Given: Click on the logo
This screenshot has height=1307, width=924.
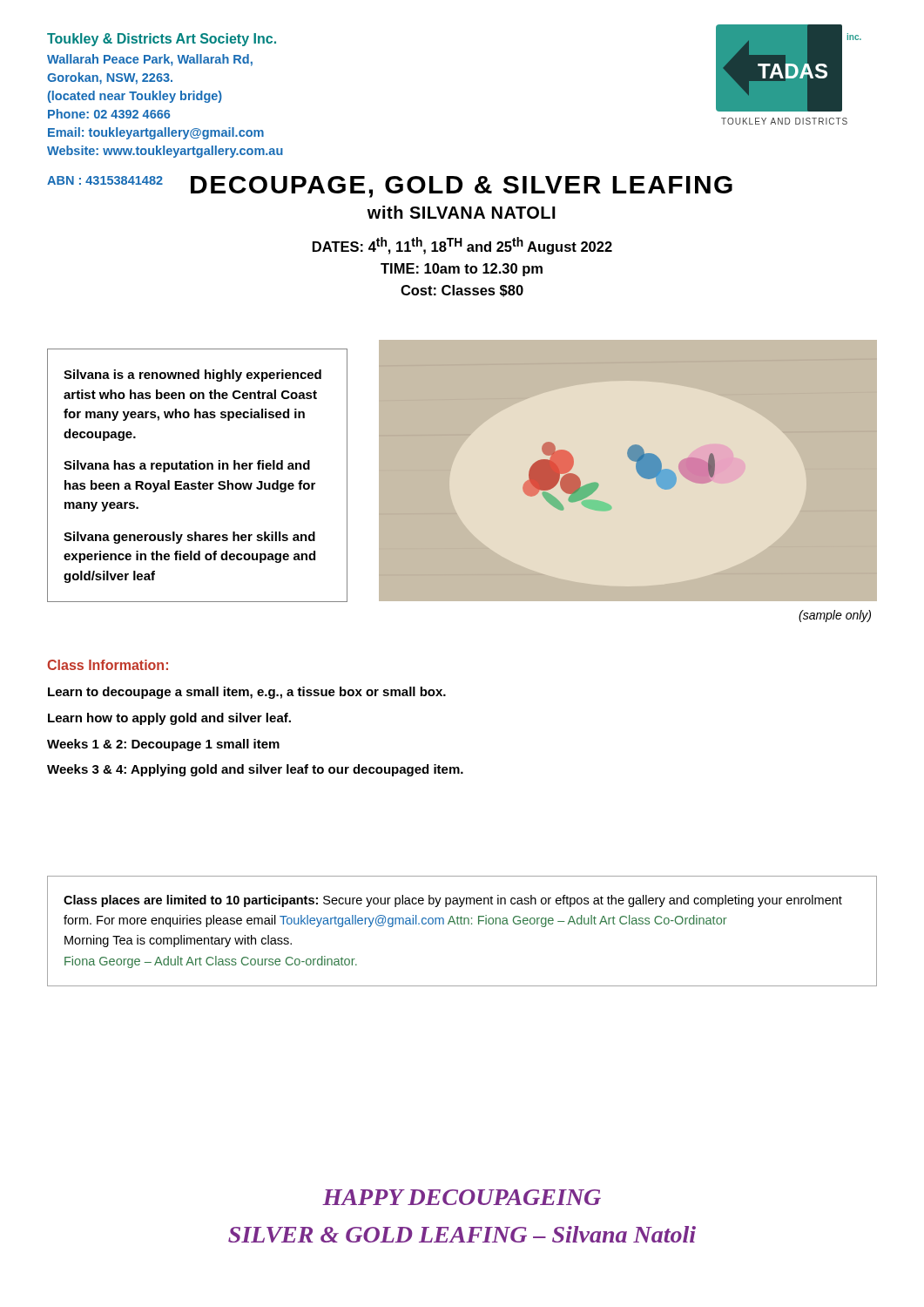Looking at the screenshot, I should pyautogui.click(x=794, y=78).
